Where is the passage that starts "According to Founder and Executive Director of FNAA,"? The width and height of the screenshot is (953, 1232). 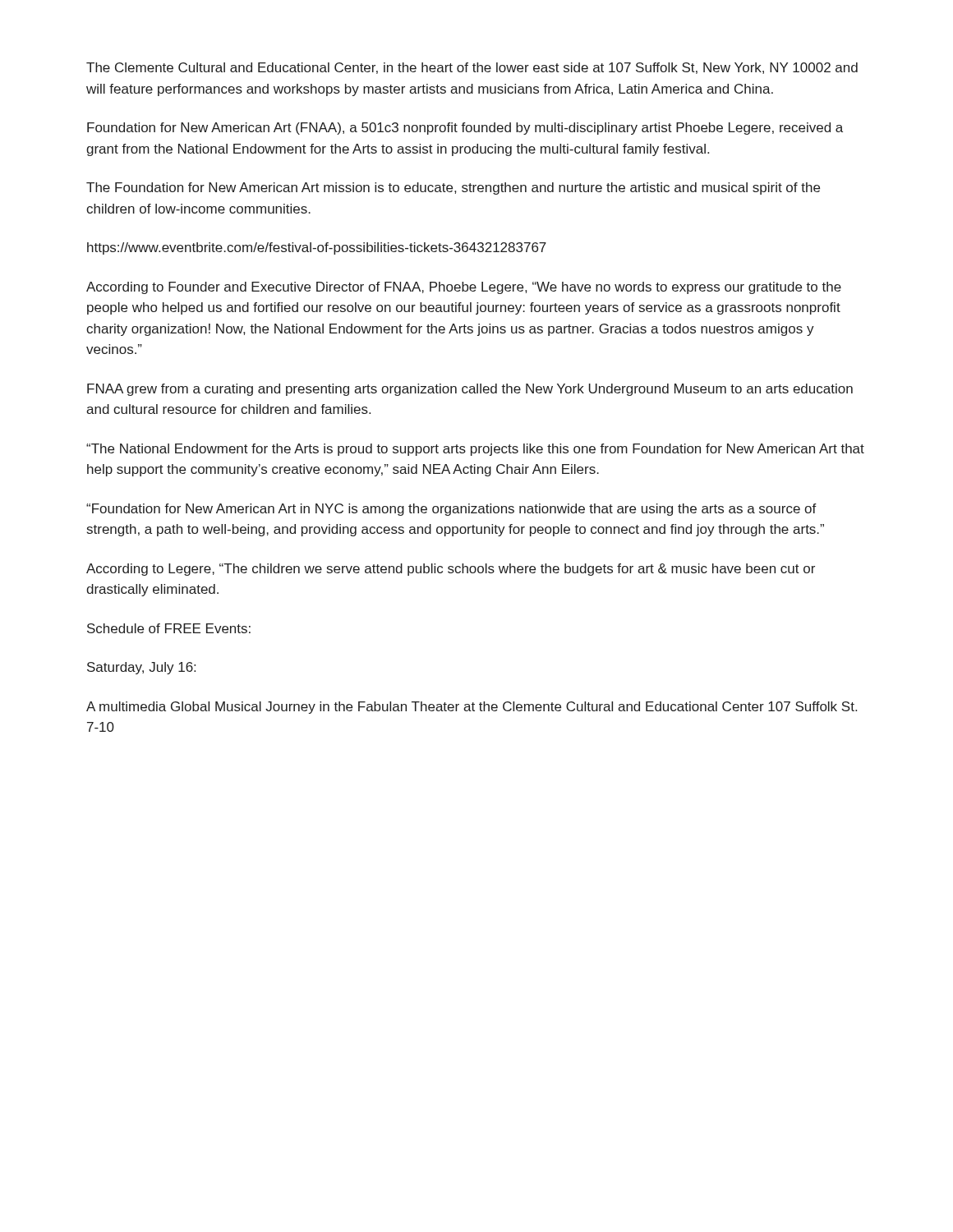pyautogui.click(x=464, y=318)
